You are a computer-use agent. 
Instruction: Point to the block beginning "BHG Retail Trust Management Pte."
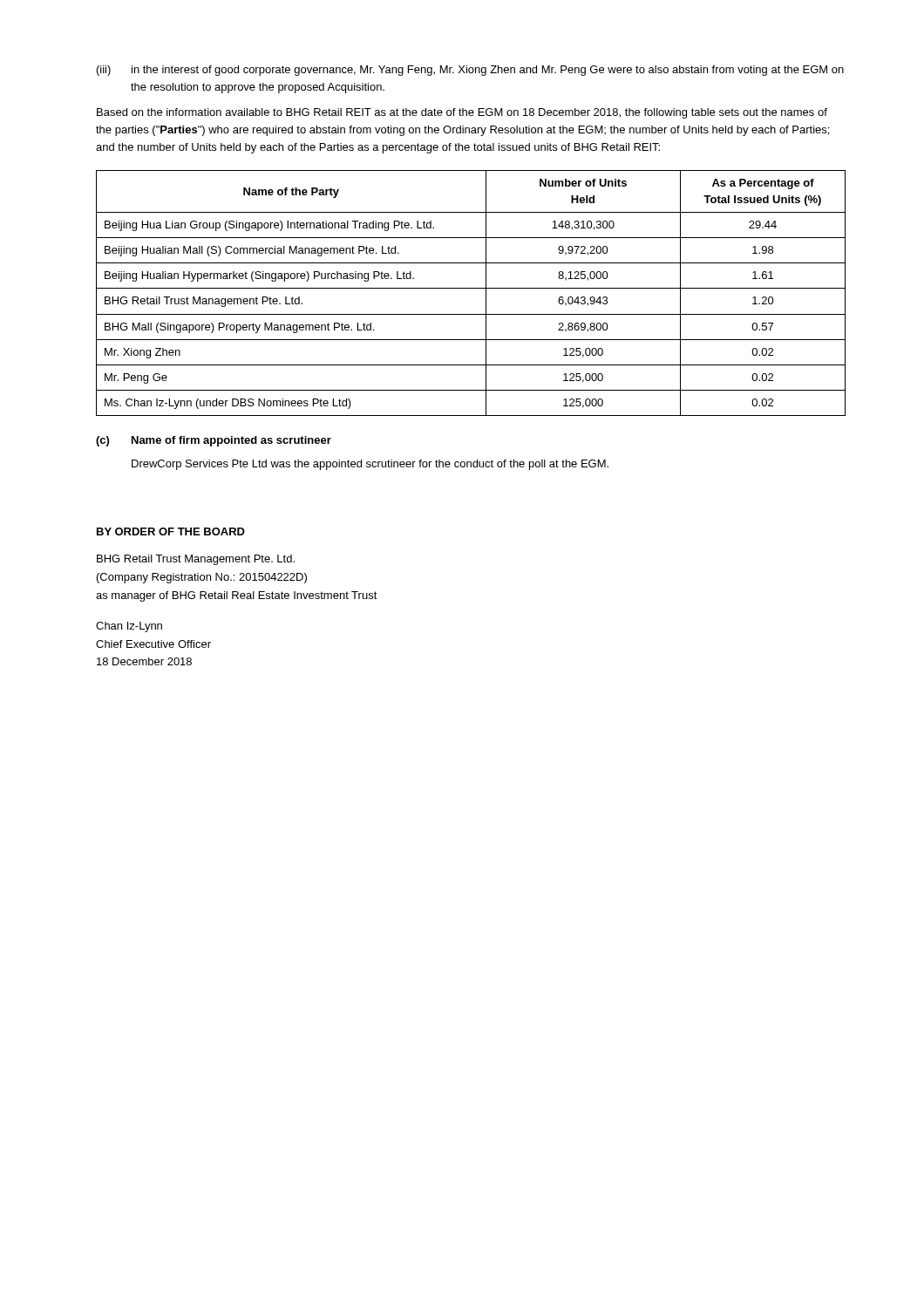pyautogui.click(x=236, y=577)
